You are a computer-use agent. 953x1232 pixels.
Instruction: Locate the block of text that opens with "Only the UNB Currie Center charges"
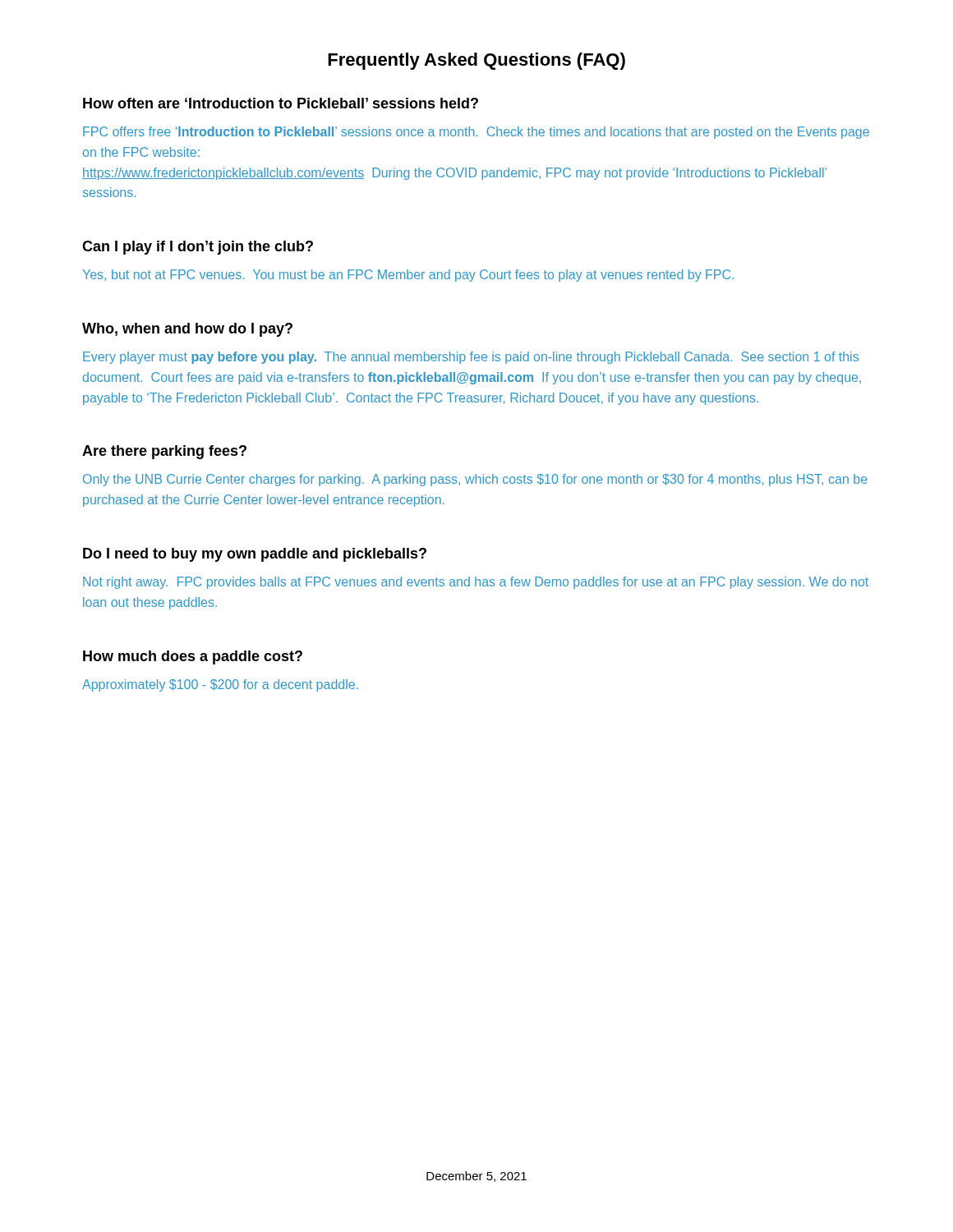pos(475,490)
